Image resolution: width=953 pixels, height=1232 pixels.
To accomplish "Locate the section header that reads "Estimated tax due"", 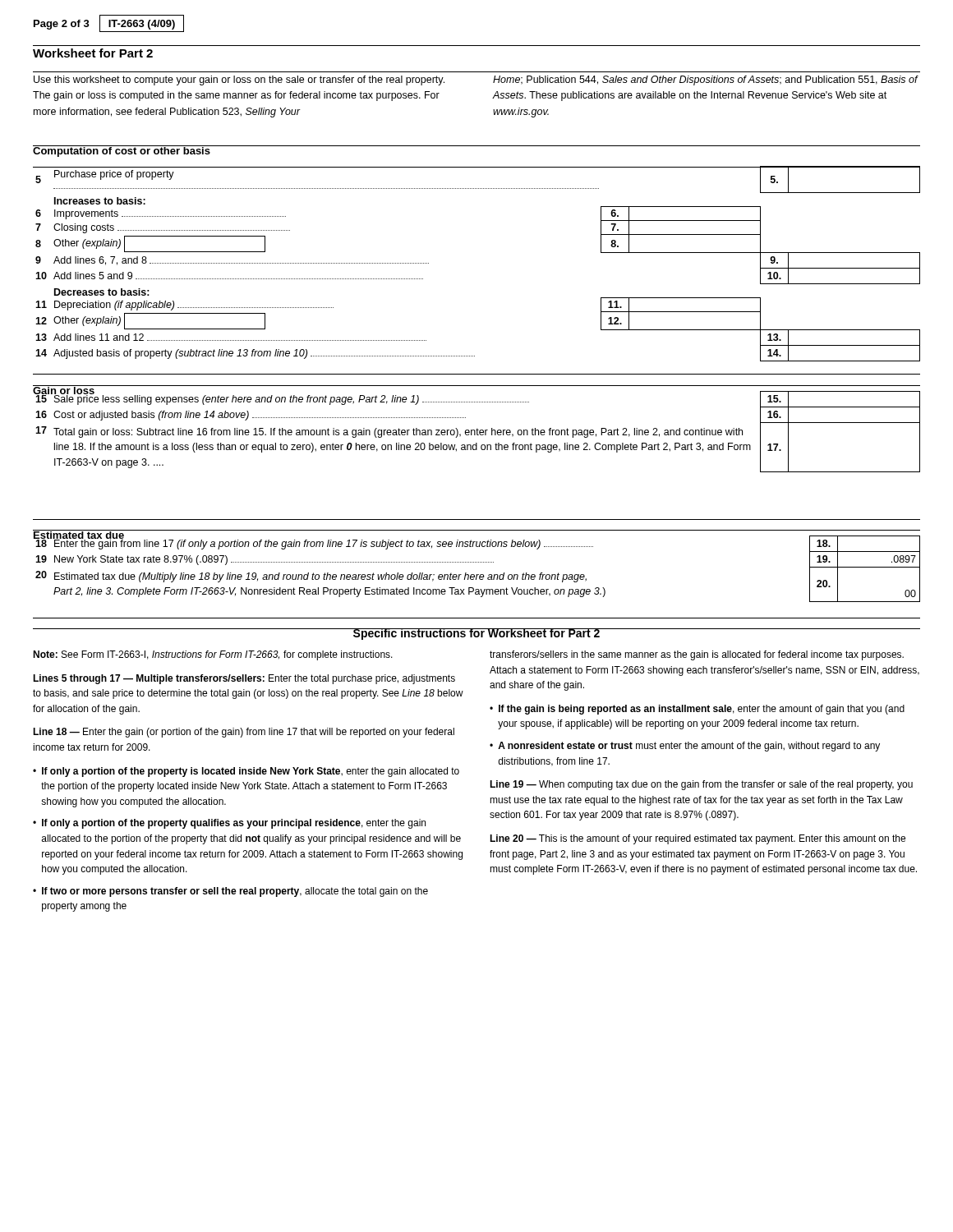I will [x=79, y=535].
